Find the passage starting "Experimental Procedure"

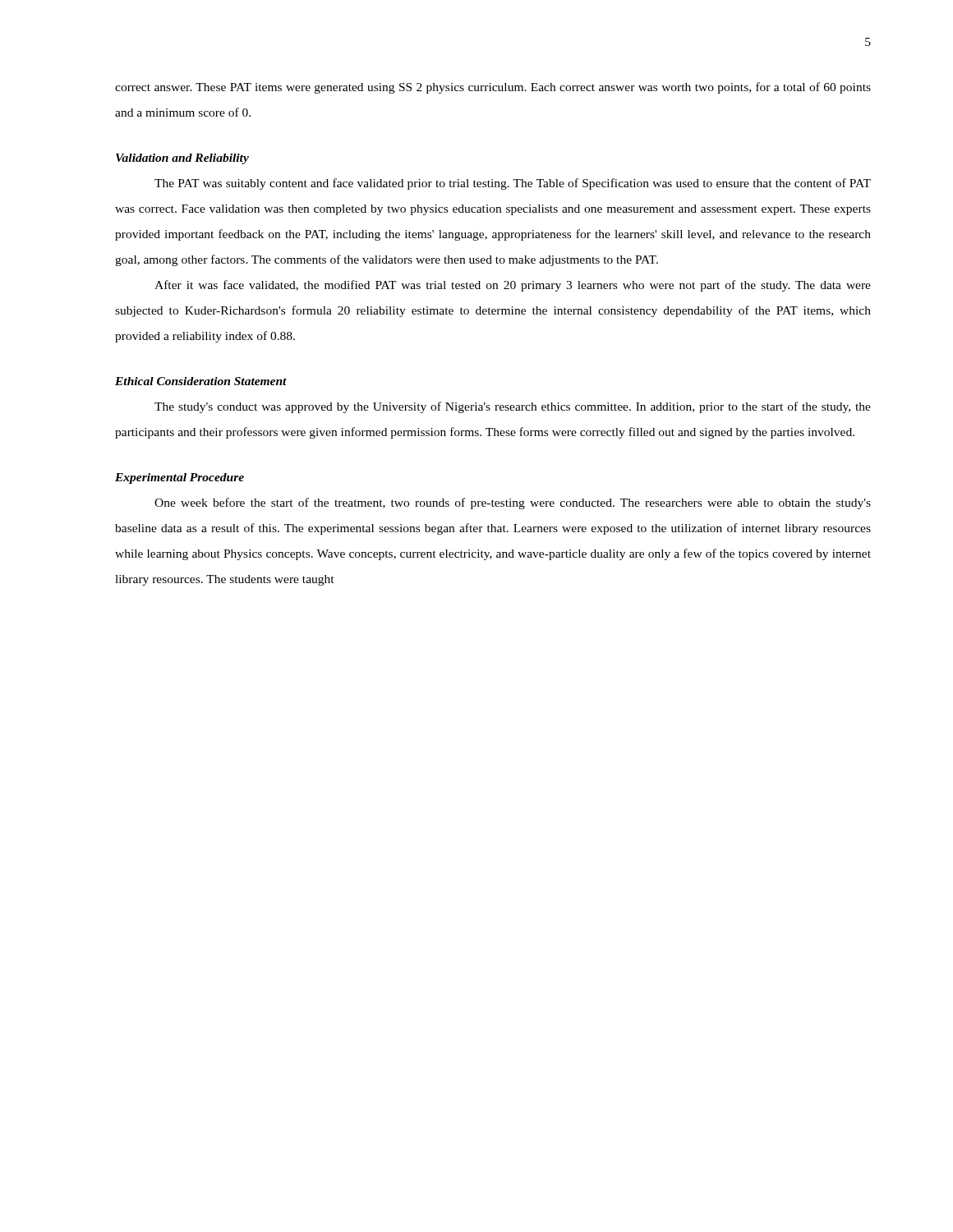[180, 477]
